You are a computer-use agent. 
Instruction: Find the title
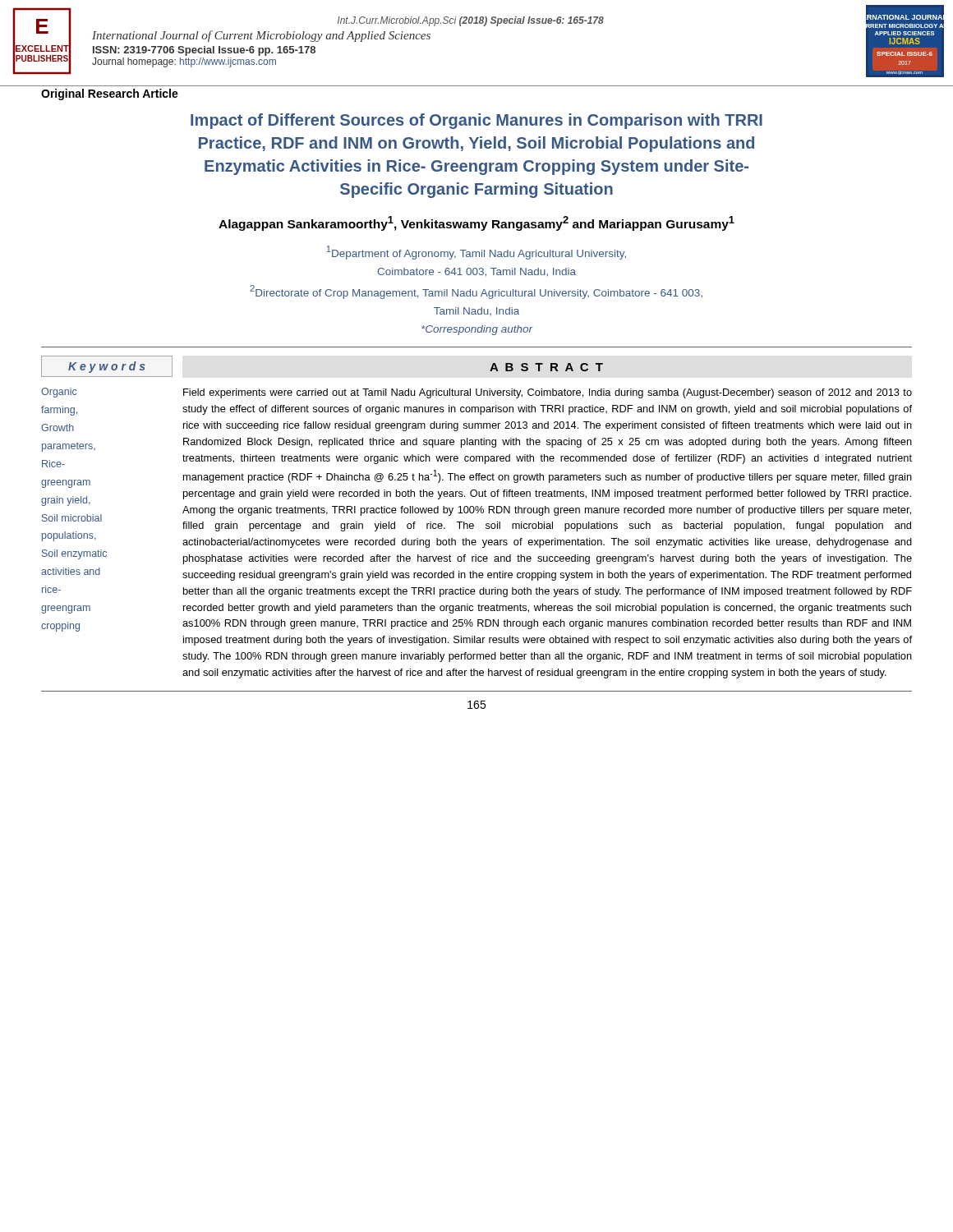476,154
